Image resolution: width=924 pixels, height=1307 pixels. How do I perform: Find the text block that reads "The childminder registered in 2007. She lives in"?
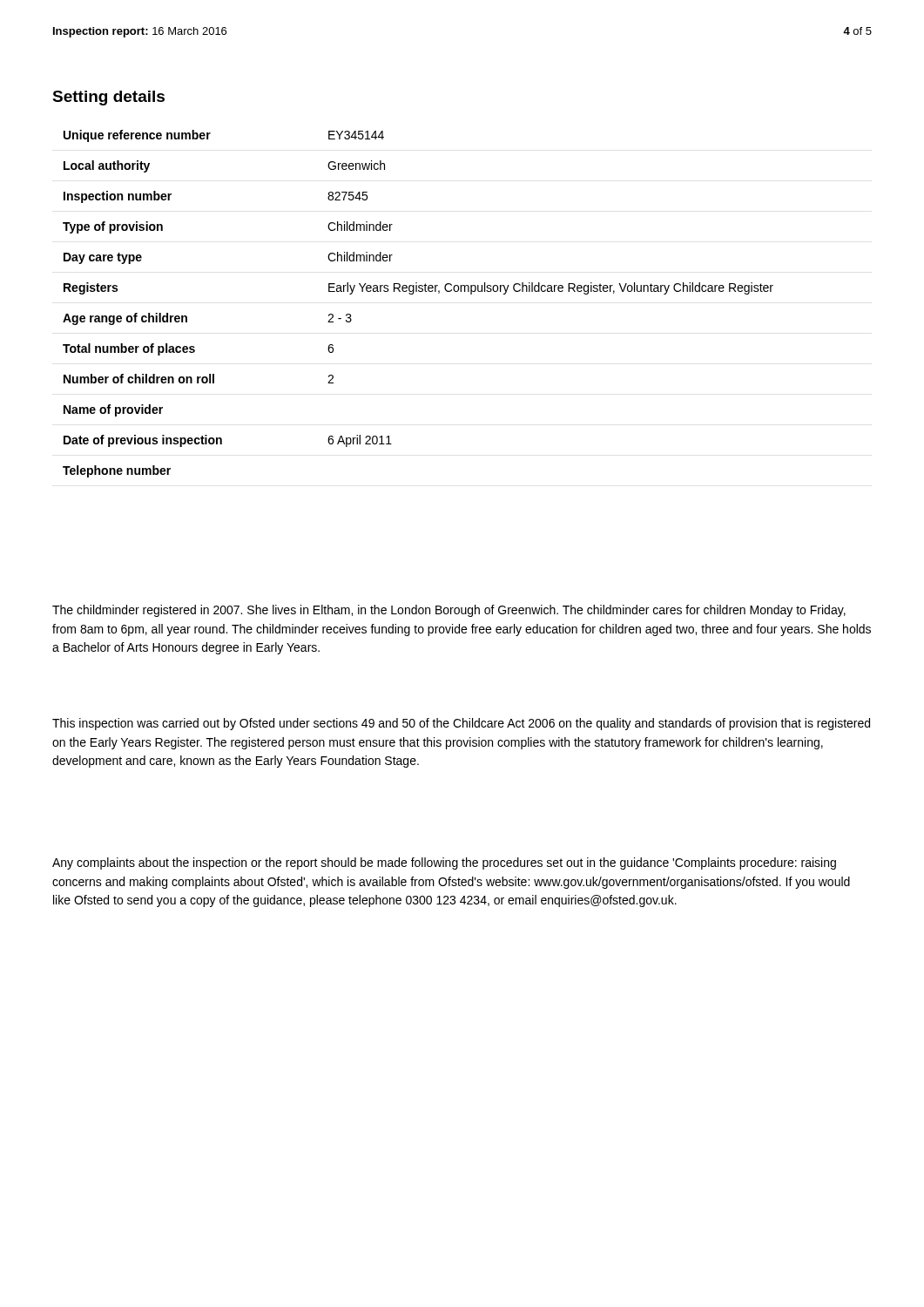(462, 629)
